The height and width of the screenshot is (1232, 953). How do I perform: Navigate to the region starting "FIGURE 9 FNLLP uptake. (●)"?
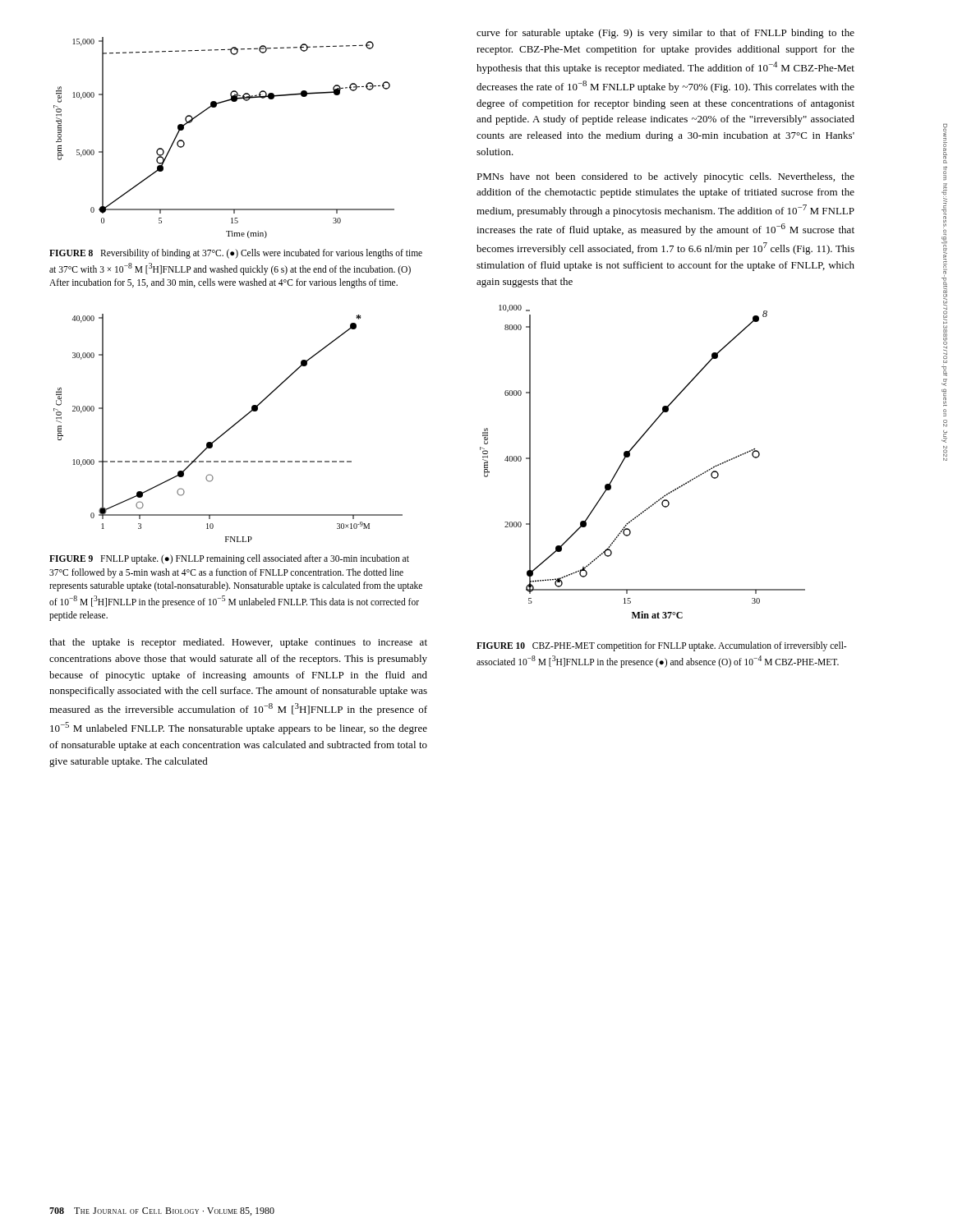[236, 587]
